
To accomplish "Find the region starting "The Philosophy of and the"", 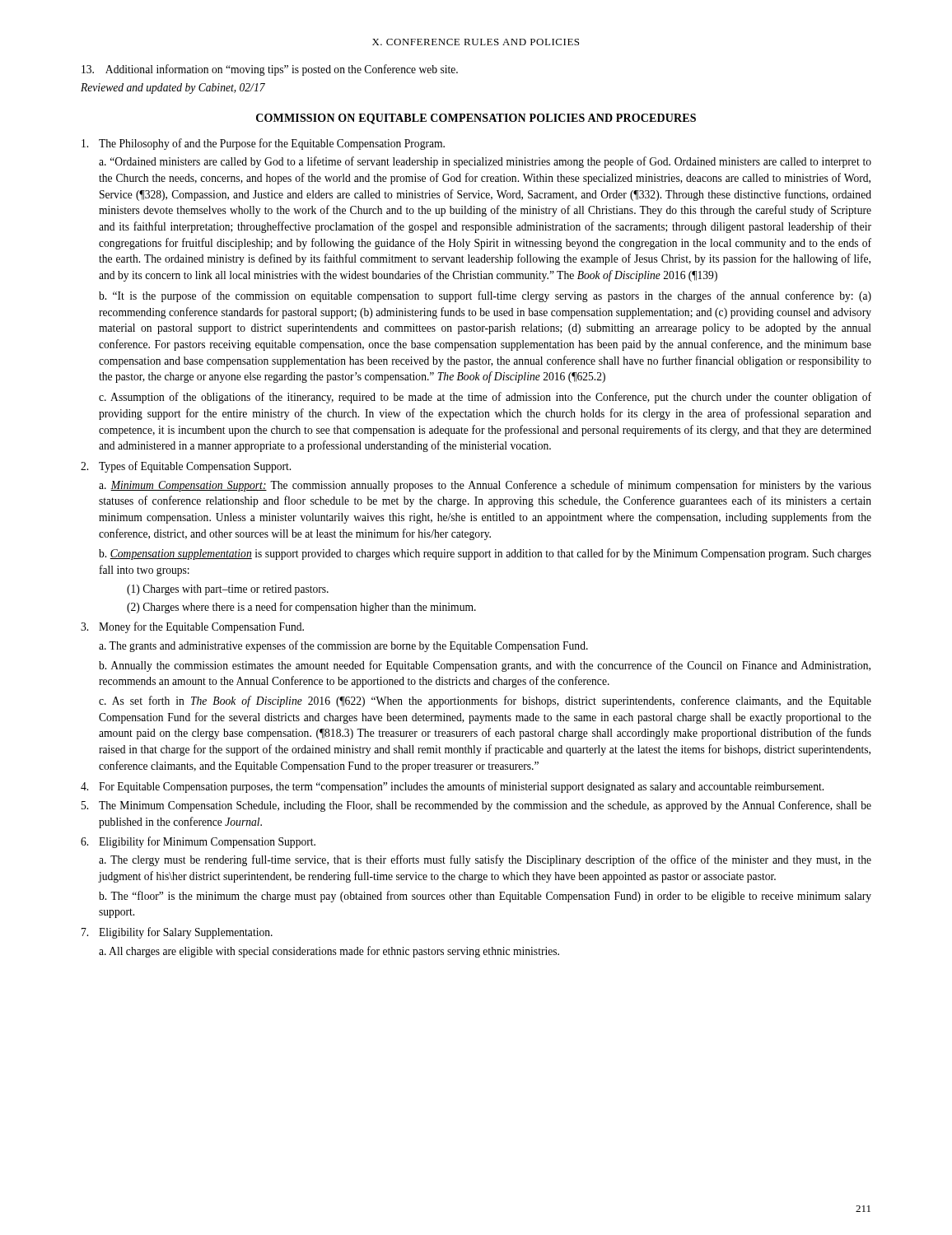I will [263, 144].
